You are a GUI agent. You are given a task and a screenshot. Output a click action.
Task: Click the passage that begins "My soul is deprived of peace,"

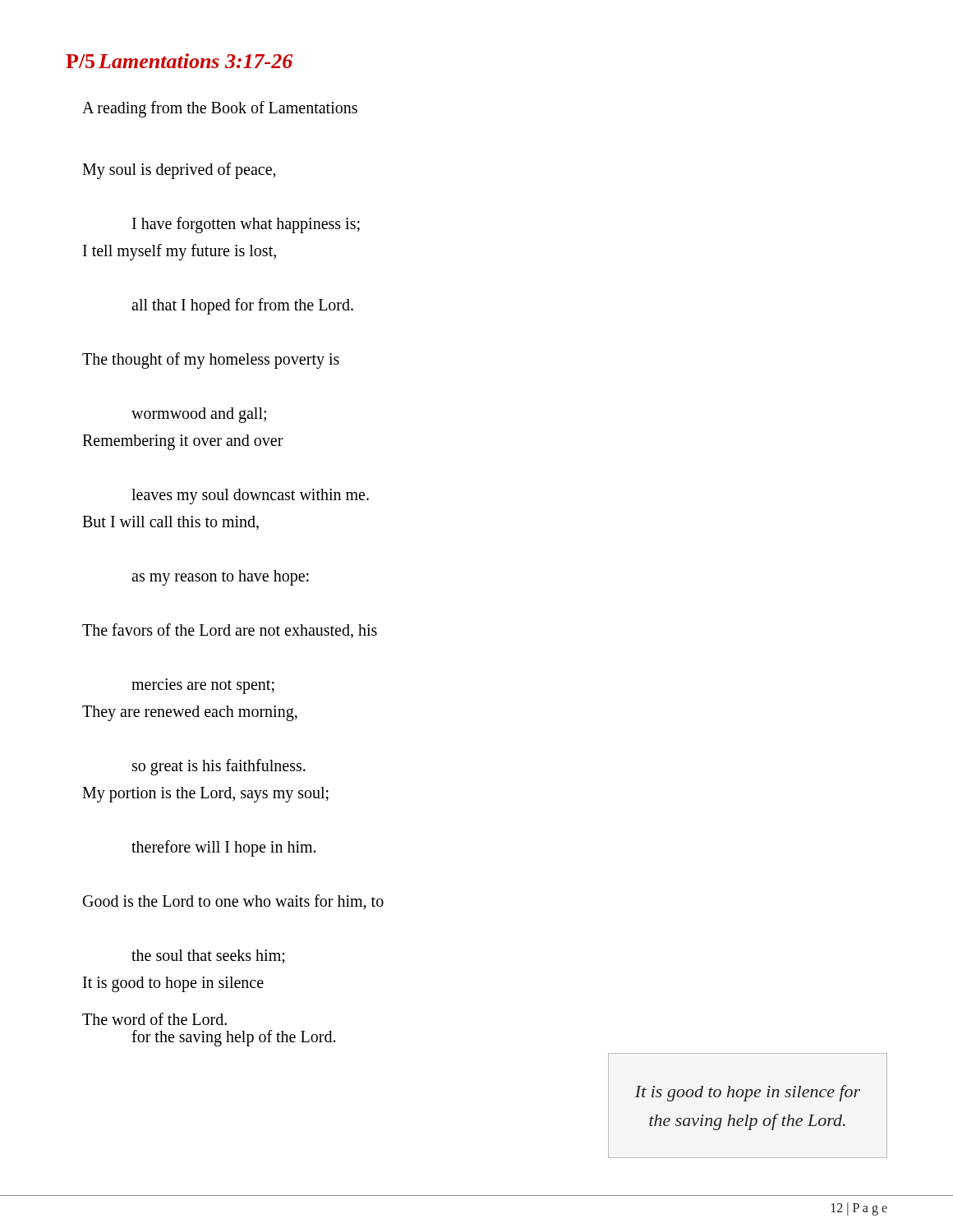point(179,171)
